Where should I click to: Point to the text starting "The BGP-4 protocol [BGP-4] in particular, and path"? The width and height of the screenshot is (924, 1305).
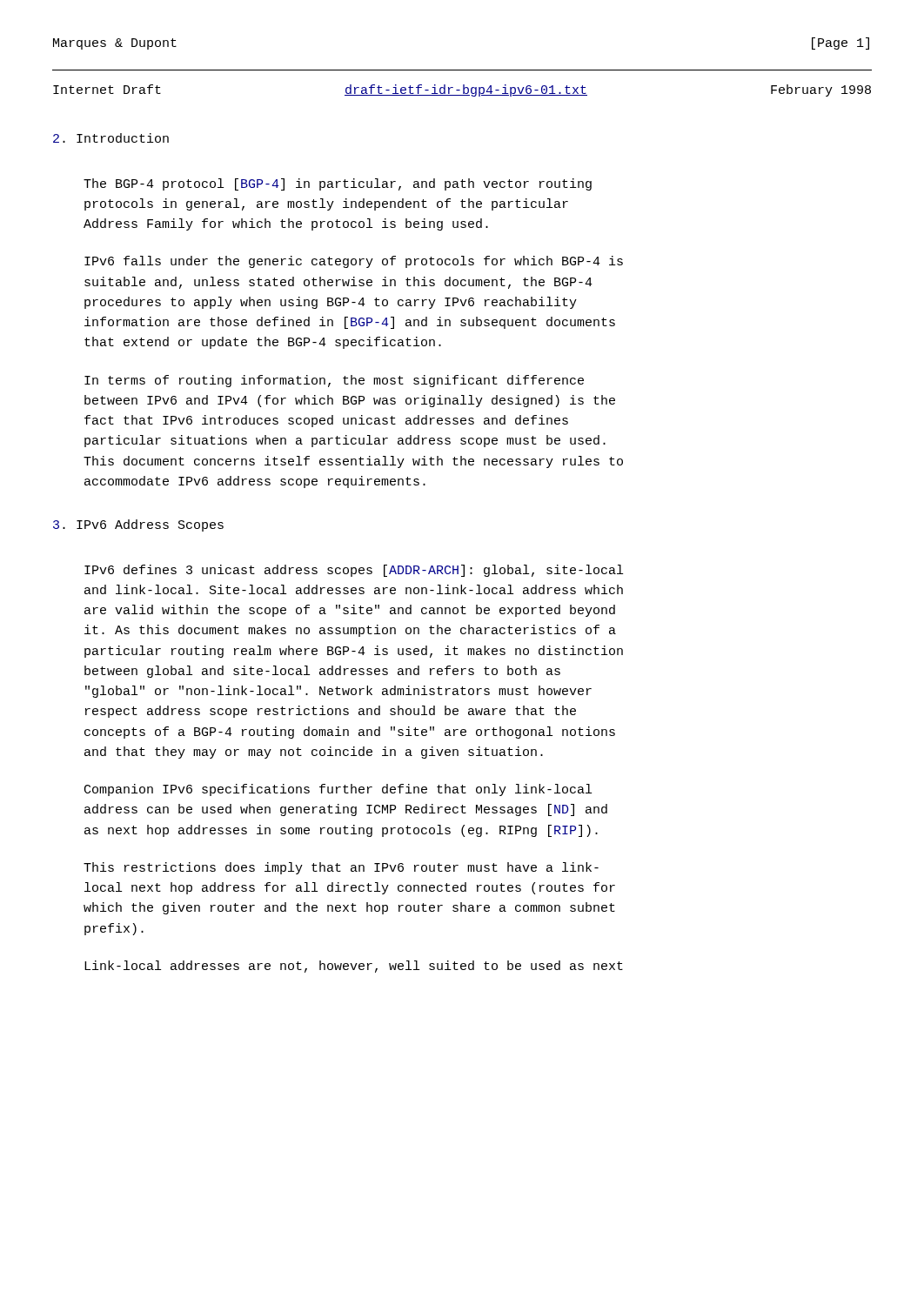pos(338,205)
